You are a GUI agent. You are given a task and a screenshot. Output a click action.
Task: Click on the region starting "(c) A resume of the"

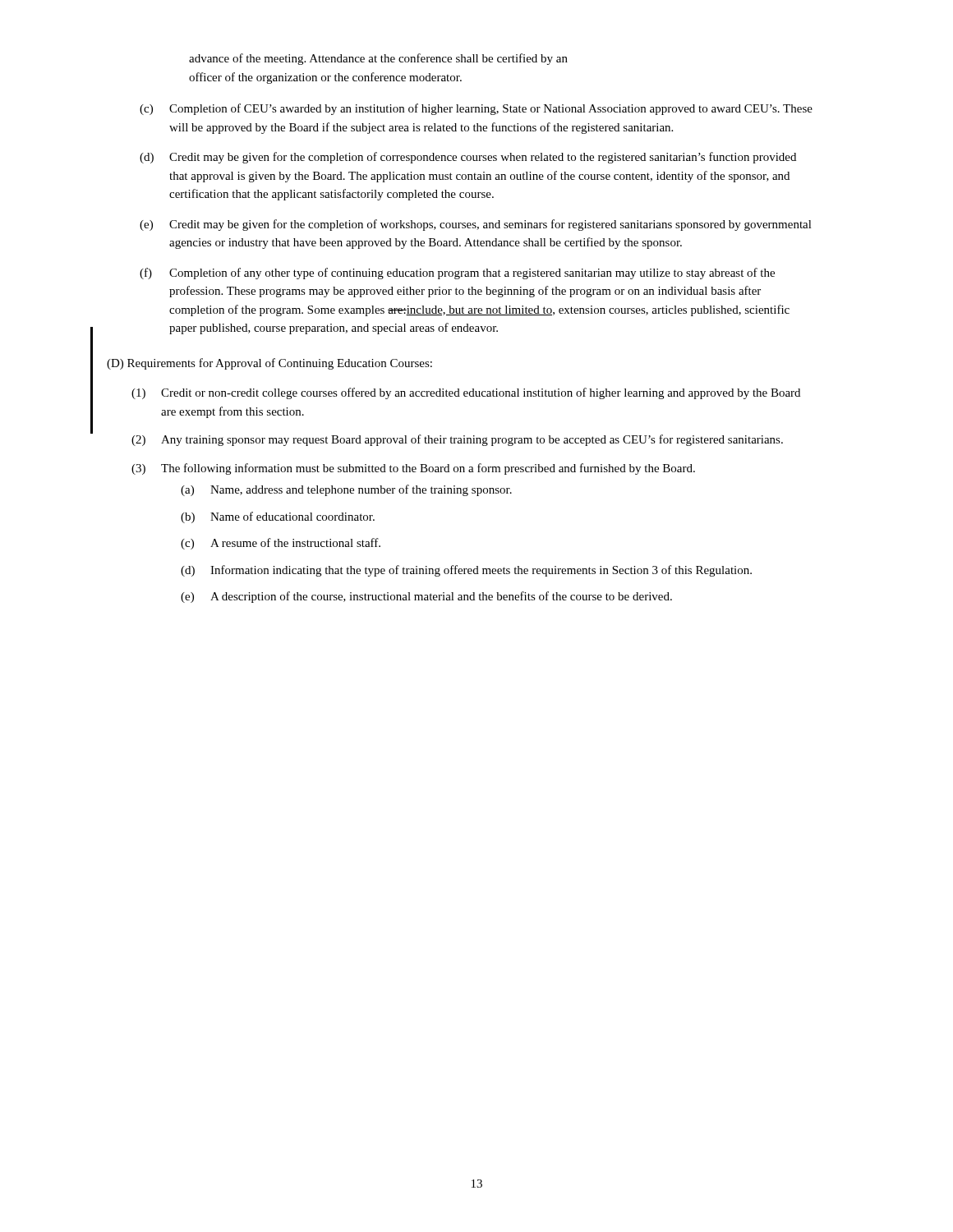(281, 543)
